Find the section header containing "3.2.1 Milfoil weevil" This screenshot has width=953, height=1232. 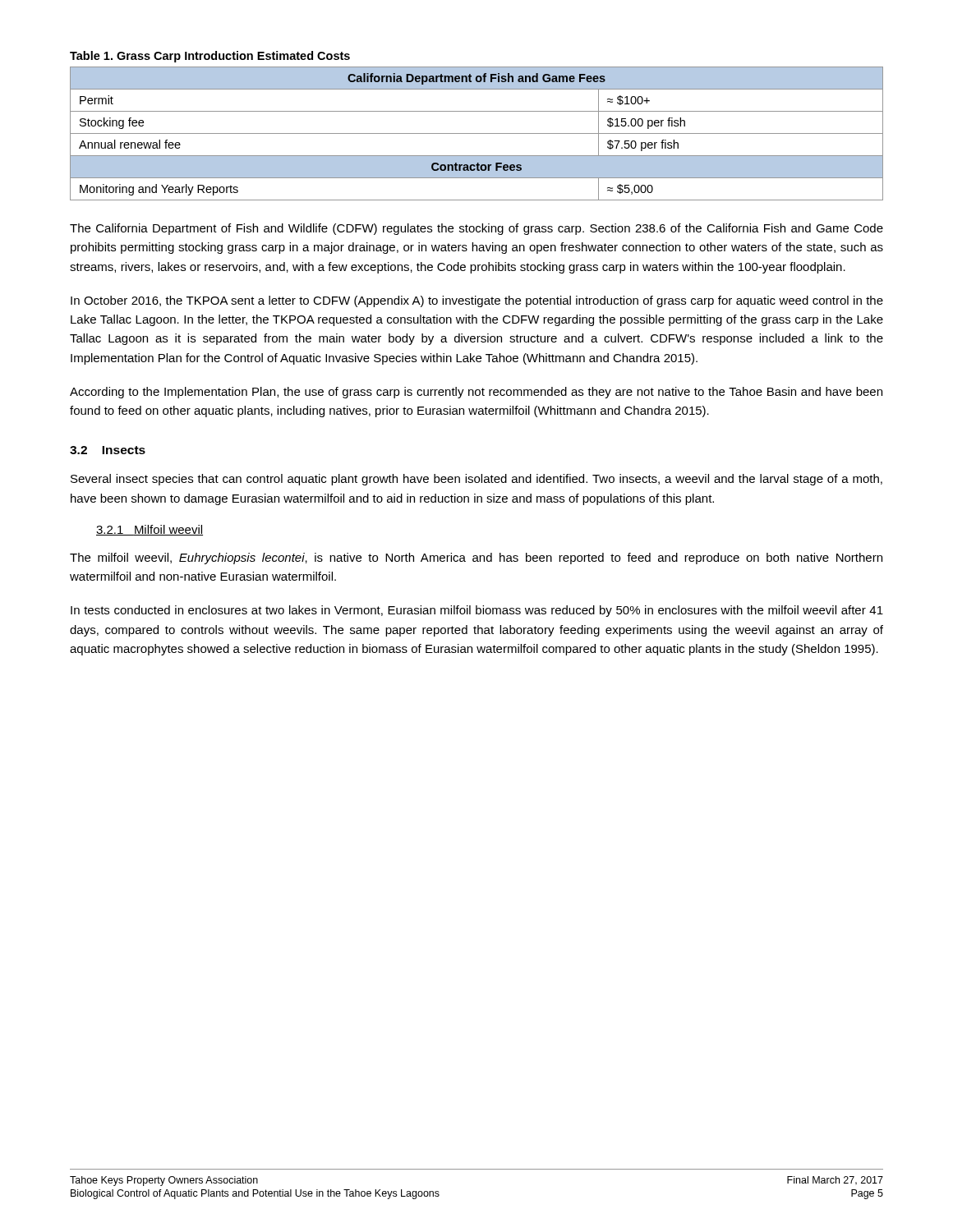(x=150, y=529)
